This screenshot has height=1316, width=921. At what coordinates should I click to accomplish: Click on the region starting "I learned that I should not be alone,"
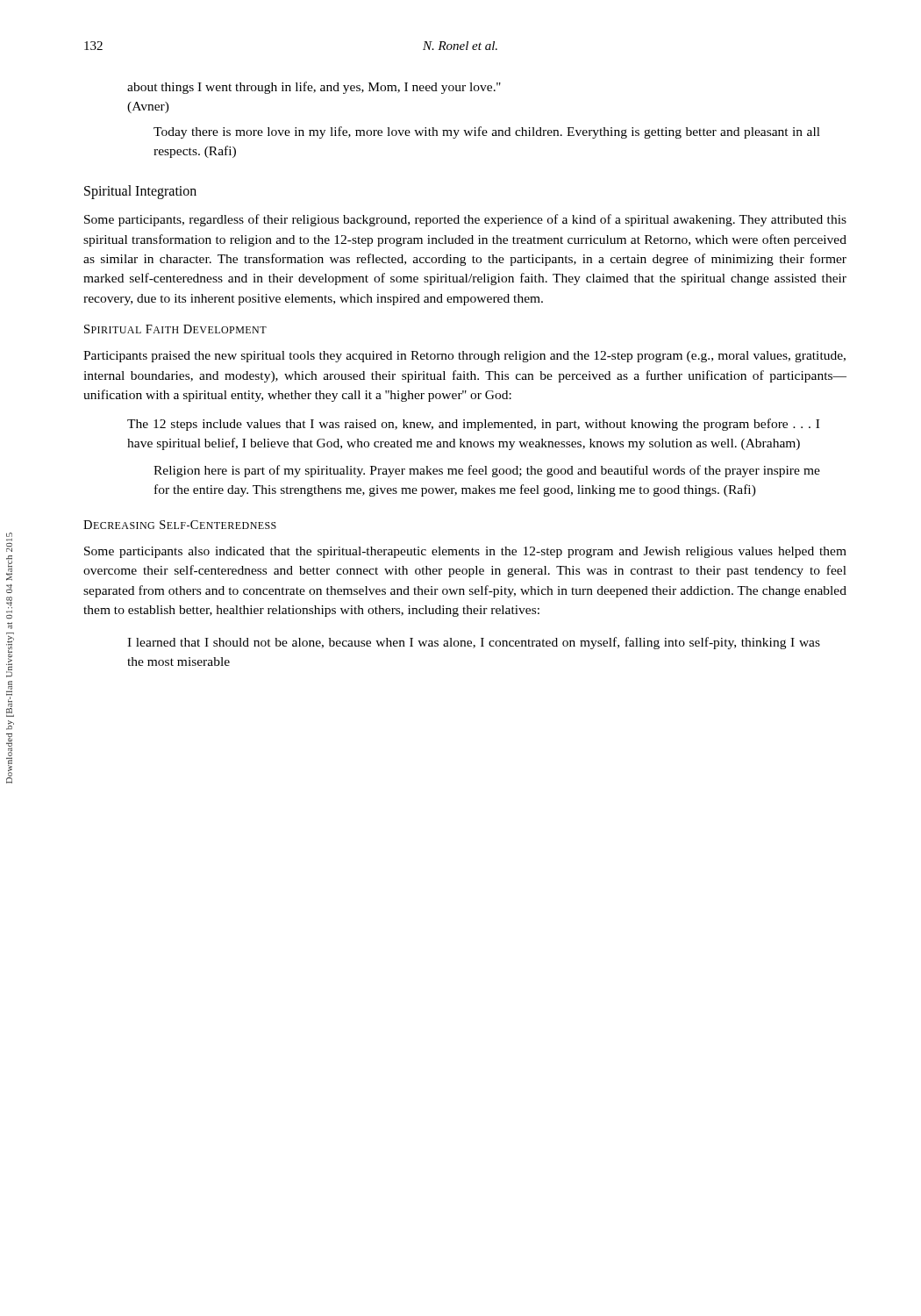point(474,652)
